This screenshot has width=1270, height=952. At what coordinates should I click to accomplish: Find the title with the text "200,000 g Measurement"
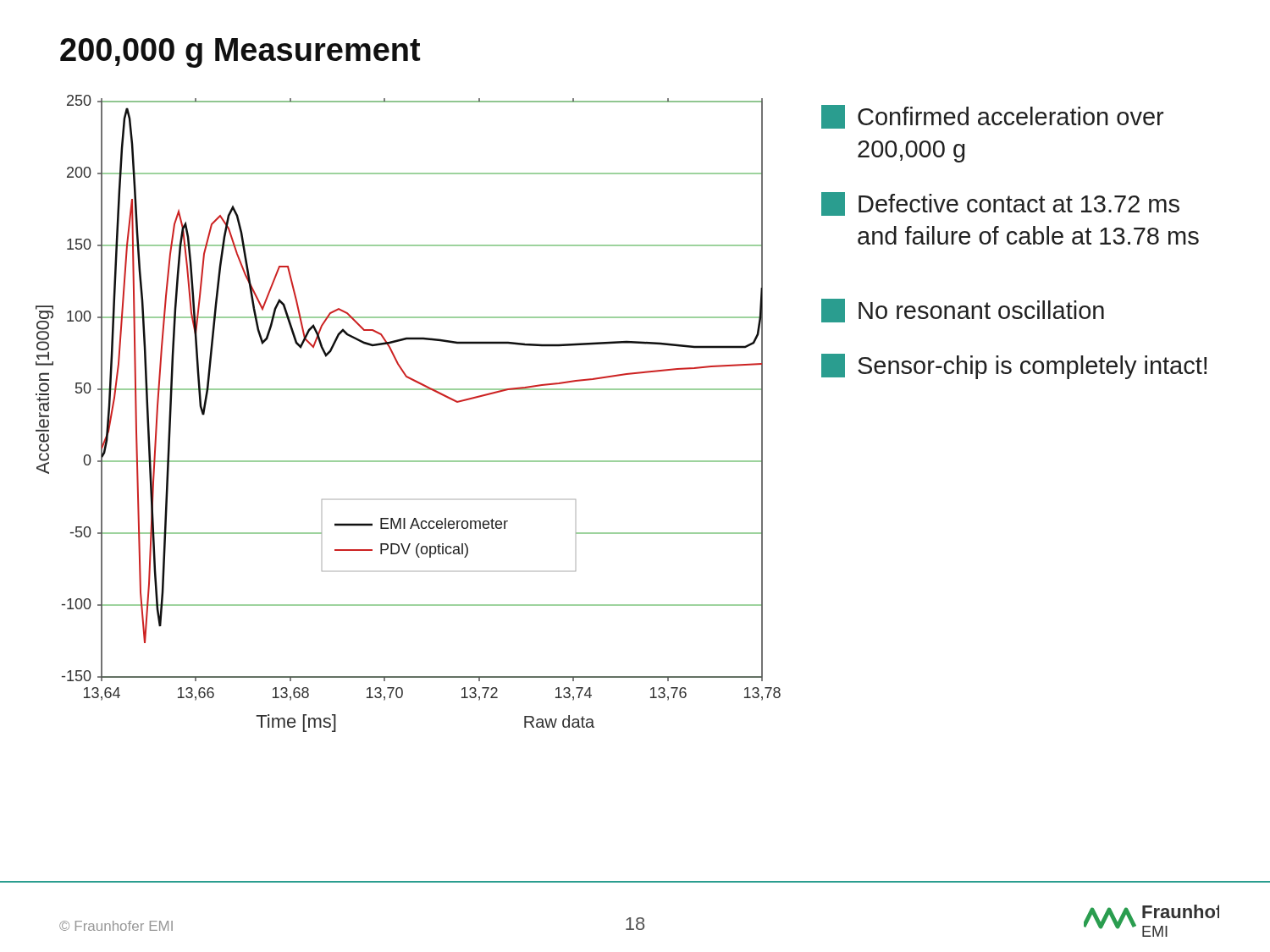[240, 50]
